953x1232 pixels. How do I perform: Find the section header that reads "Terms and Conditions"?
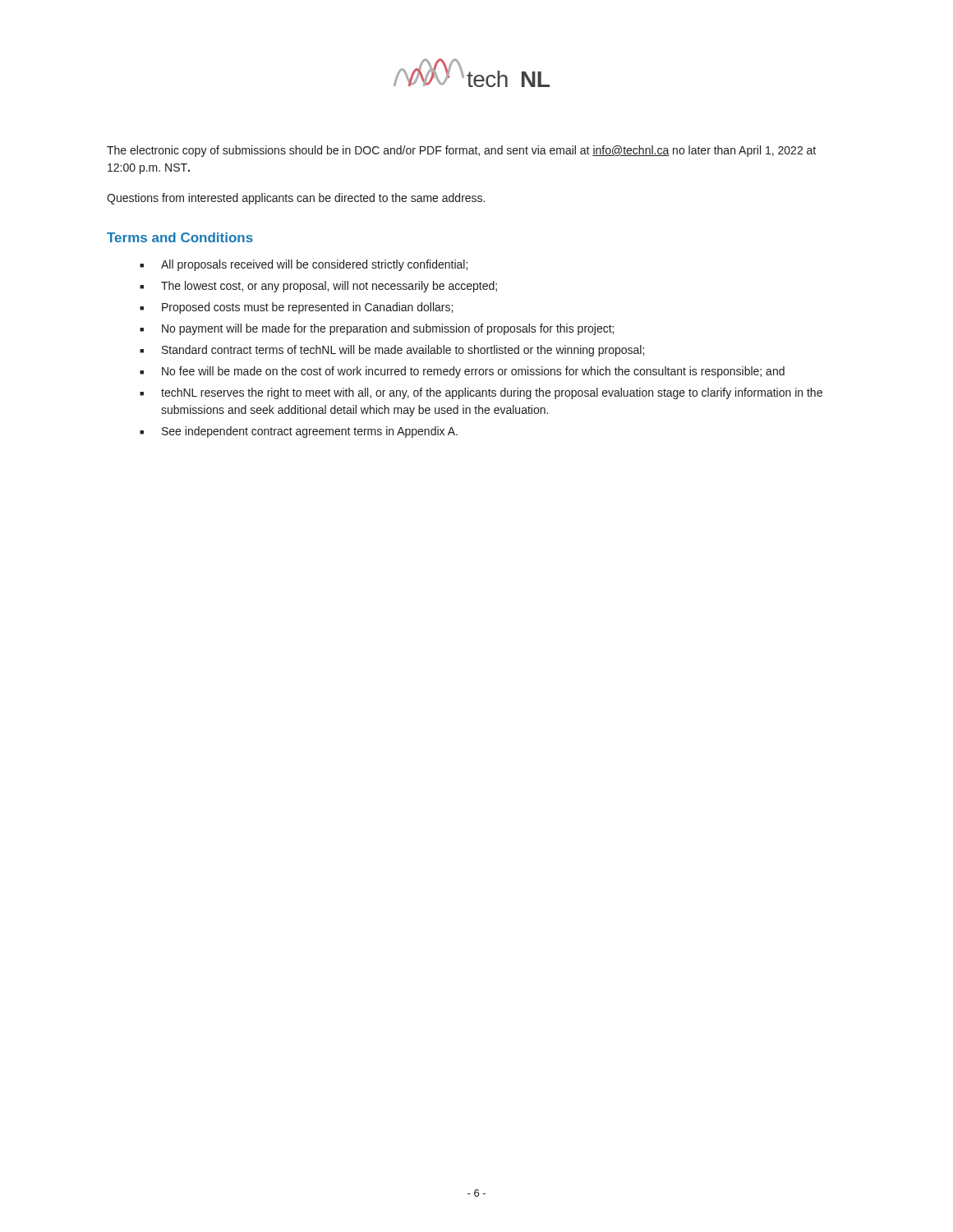click(180, 238)
